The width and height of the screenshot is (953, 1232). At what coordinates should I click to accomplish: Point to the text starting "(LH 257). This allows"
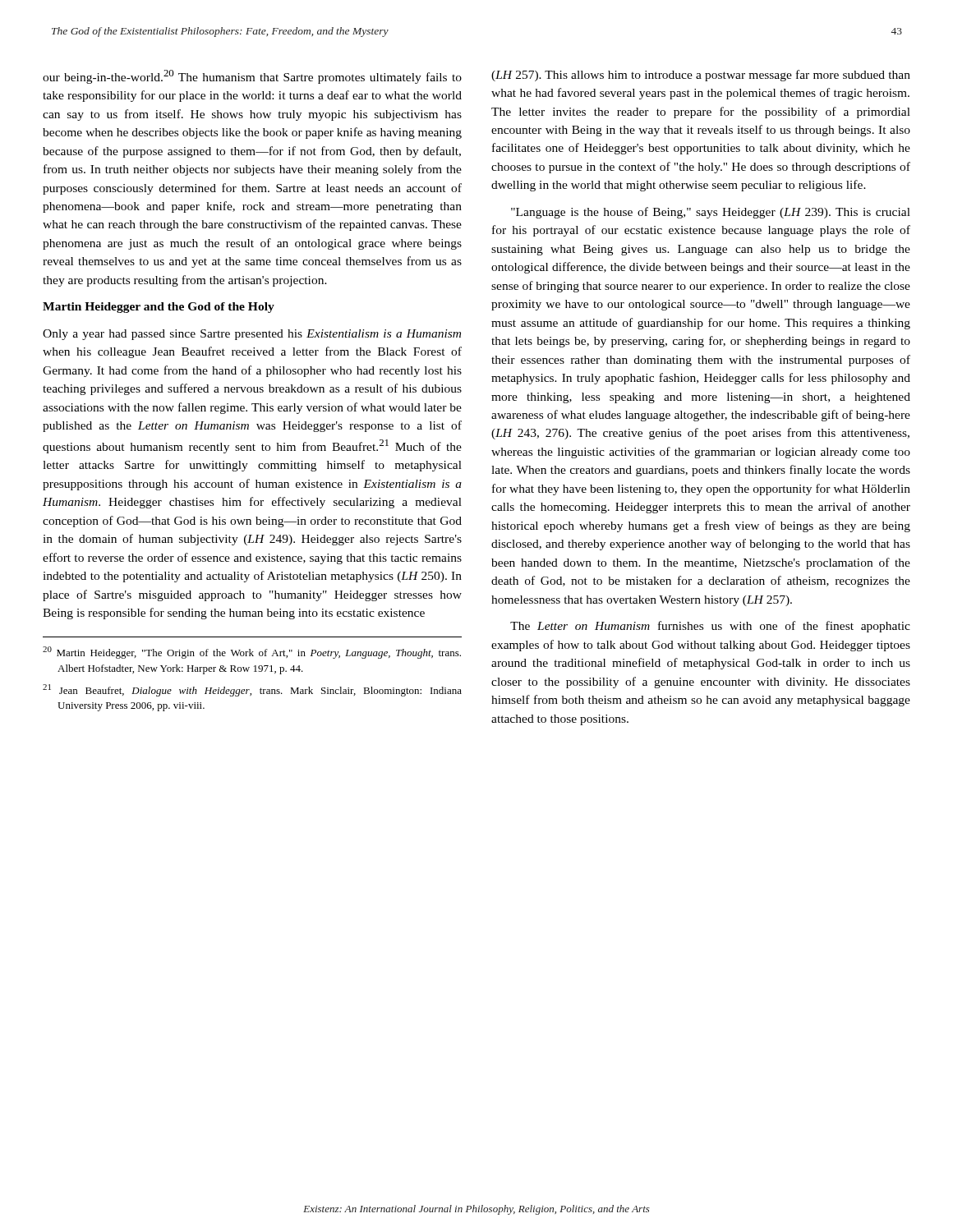coord(701,396)
